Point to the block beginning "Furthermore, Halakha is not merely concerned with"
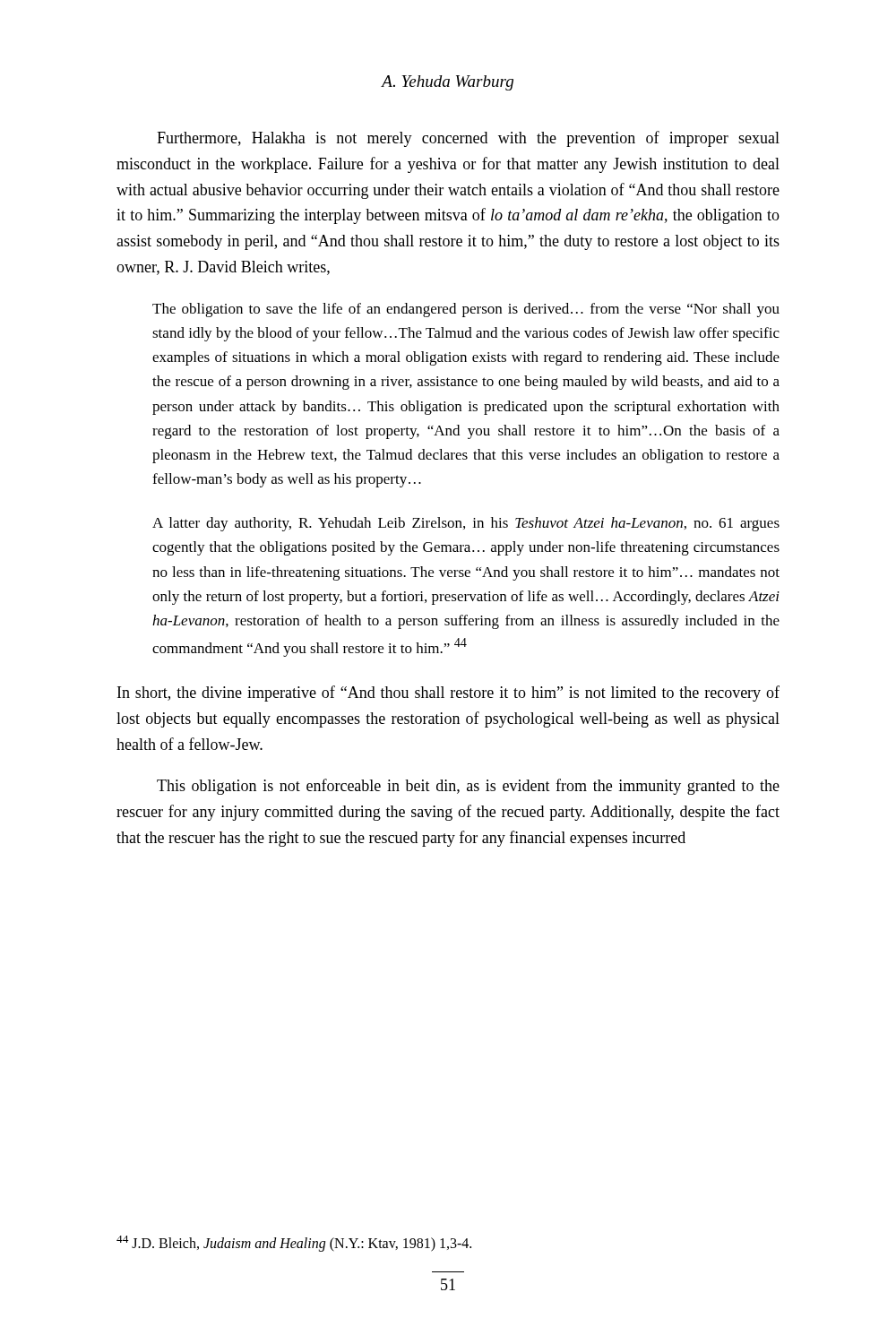This screenshot has height=1344, width=896. point(448,203)
